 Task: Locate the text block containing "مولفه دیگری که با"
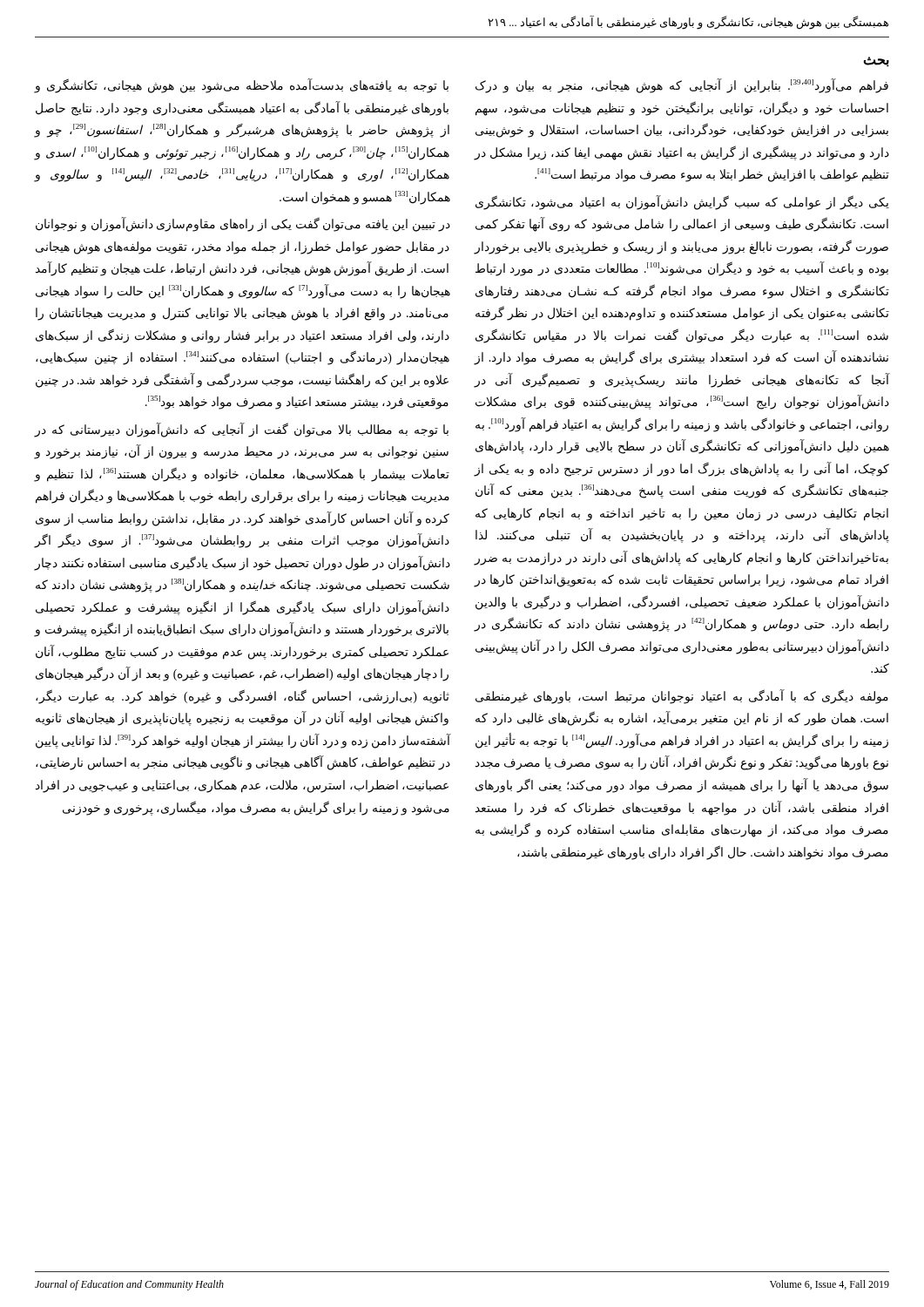click(682, 774)
